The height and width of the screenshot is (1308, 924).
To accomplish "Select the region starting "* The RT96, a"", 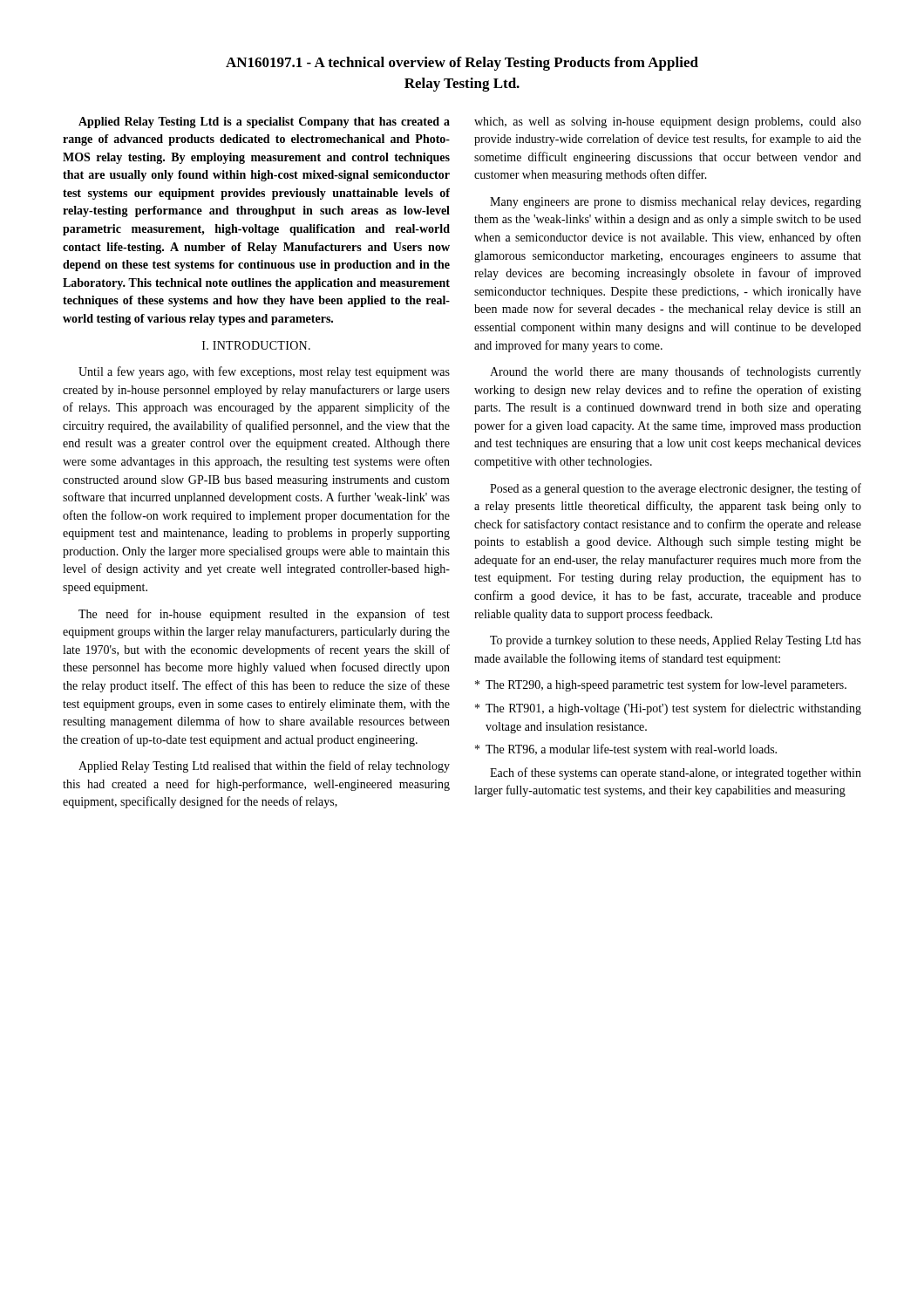I will pos(668,750).
